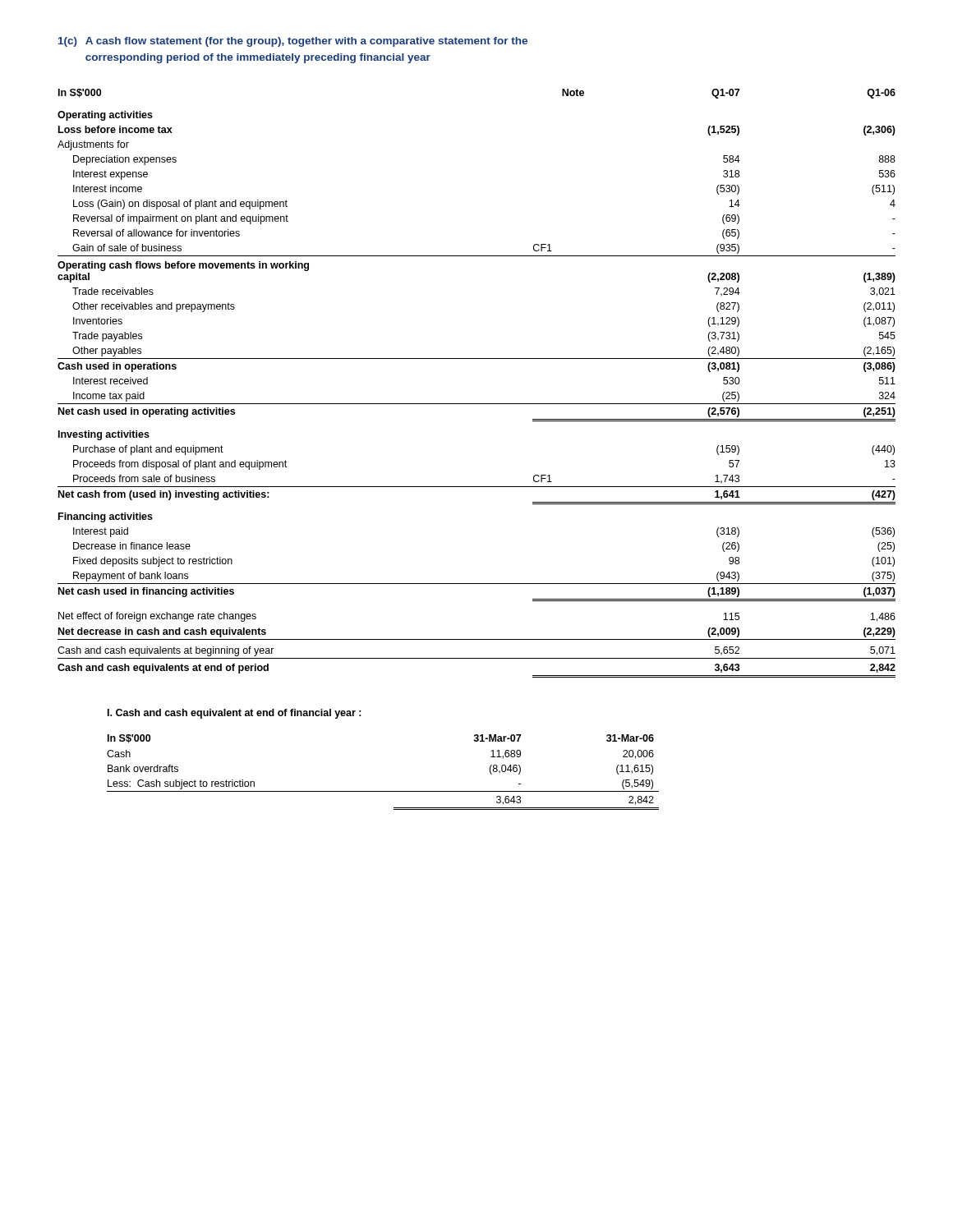Select a section header

[x=293, y=49]
